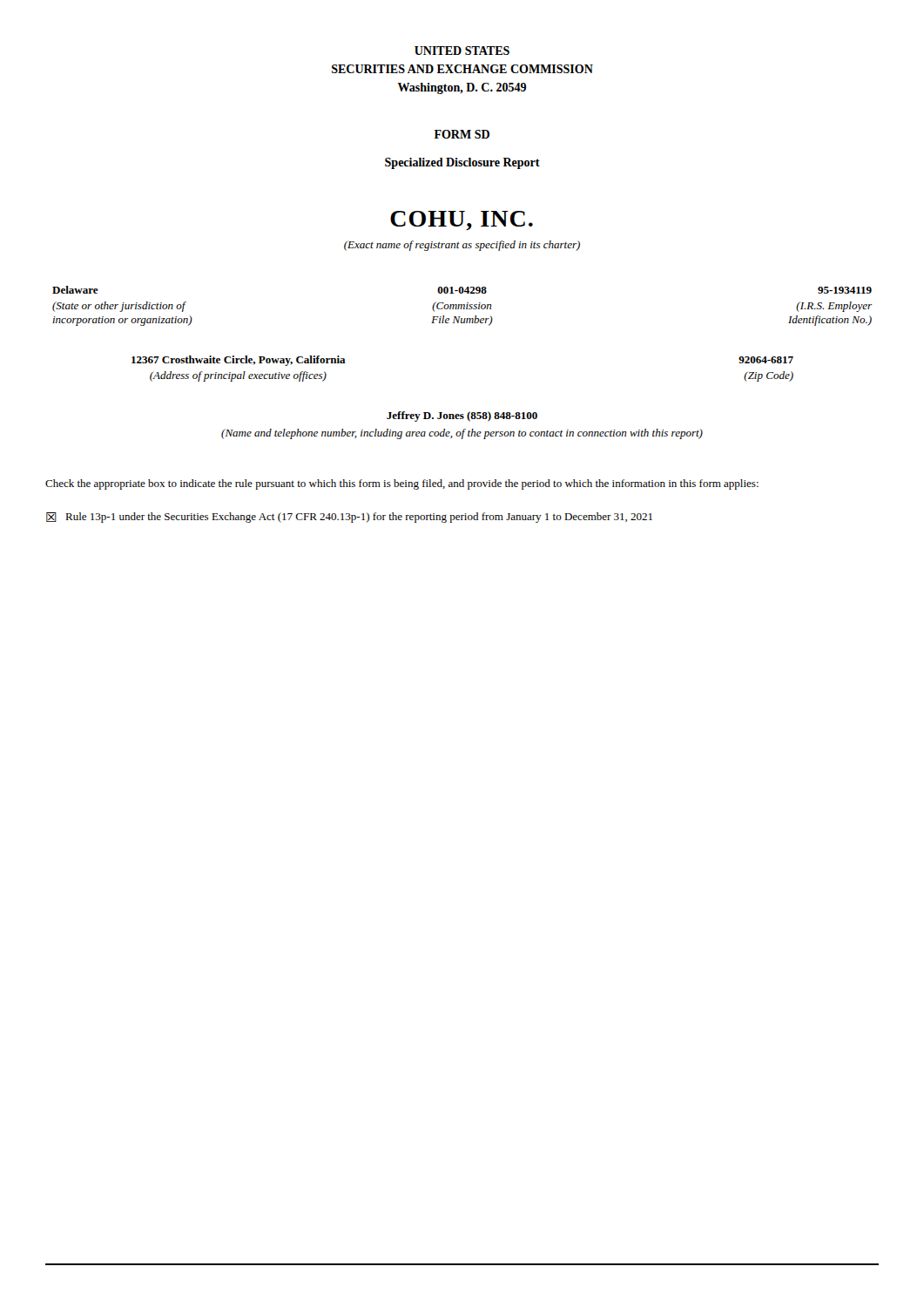Select the list item that says "☒ Rule 13p-1 under the Securities Exchange Act"
924x1307 pixels.
click(349, 517)
